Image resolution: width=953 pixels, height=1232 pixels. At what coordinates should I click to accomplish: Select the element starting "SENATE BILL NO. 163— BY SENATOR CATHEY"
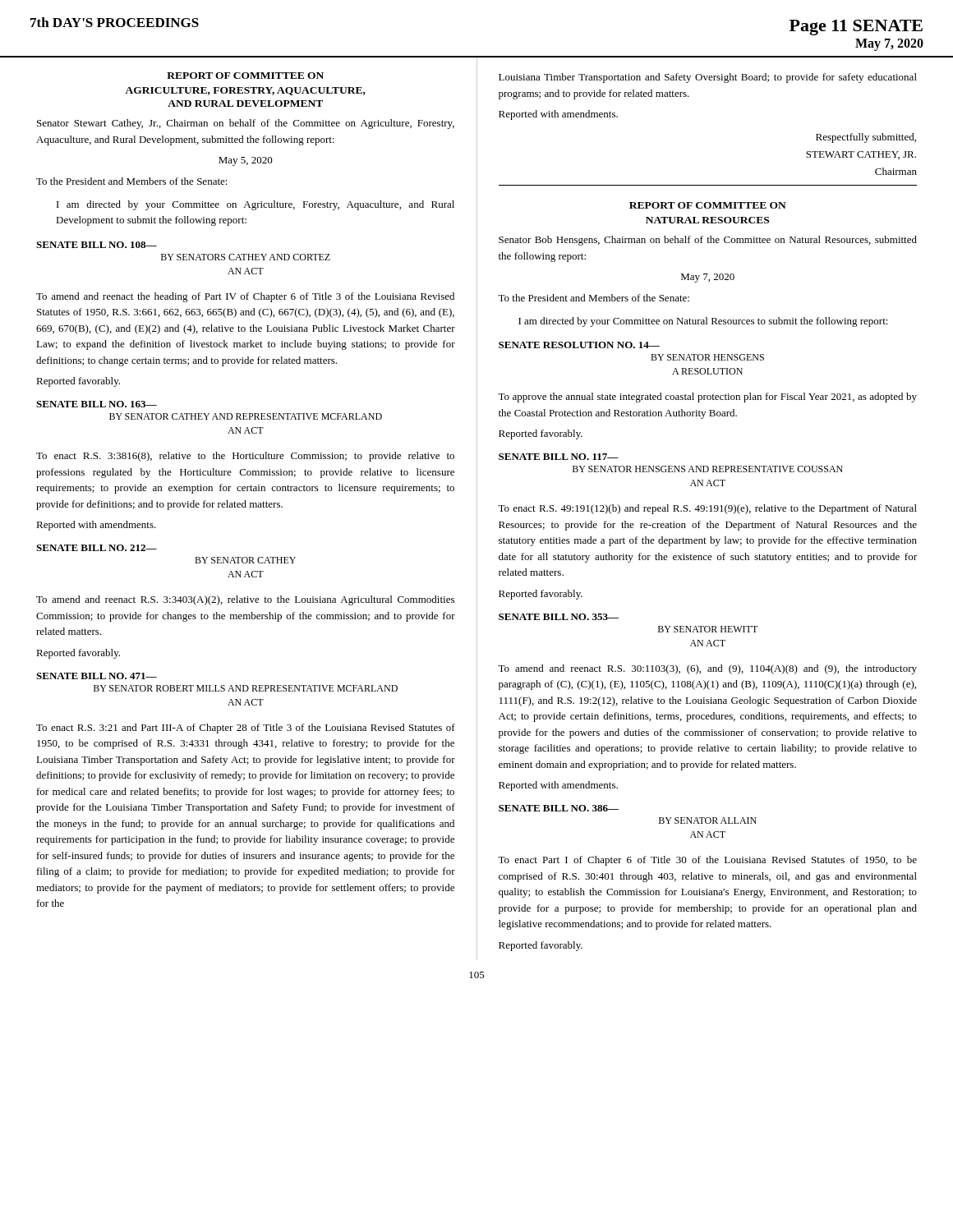pyautogui.click(x=245, y=455)
